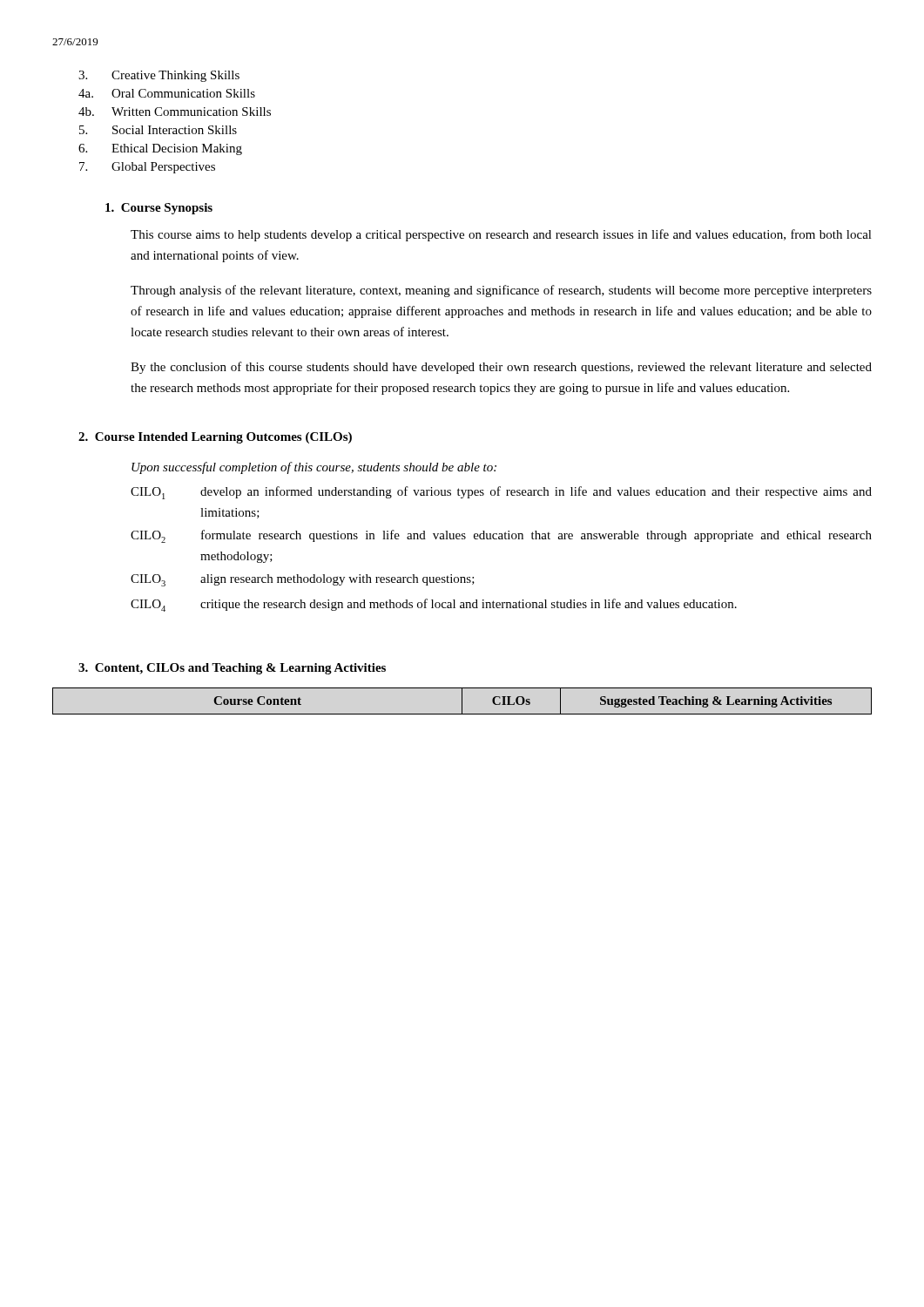Select the table that reads "Course Content"
The height and width of the screenshot is (1307, 924).
tap(462, 701)
